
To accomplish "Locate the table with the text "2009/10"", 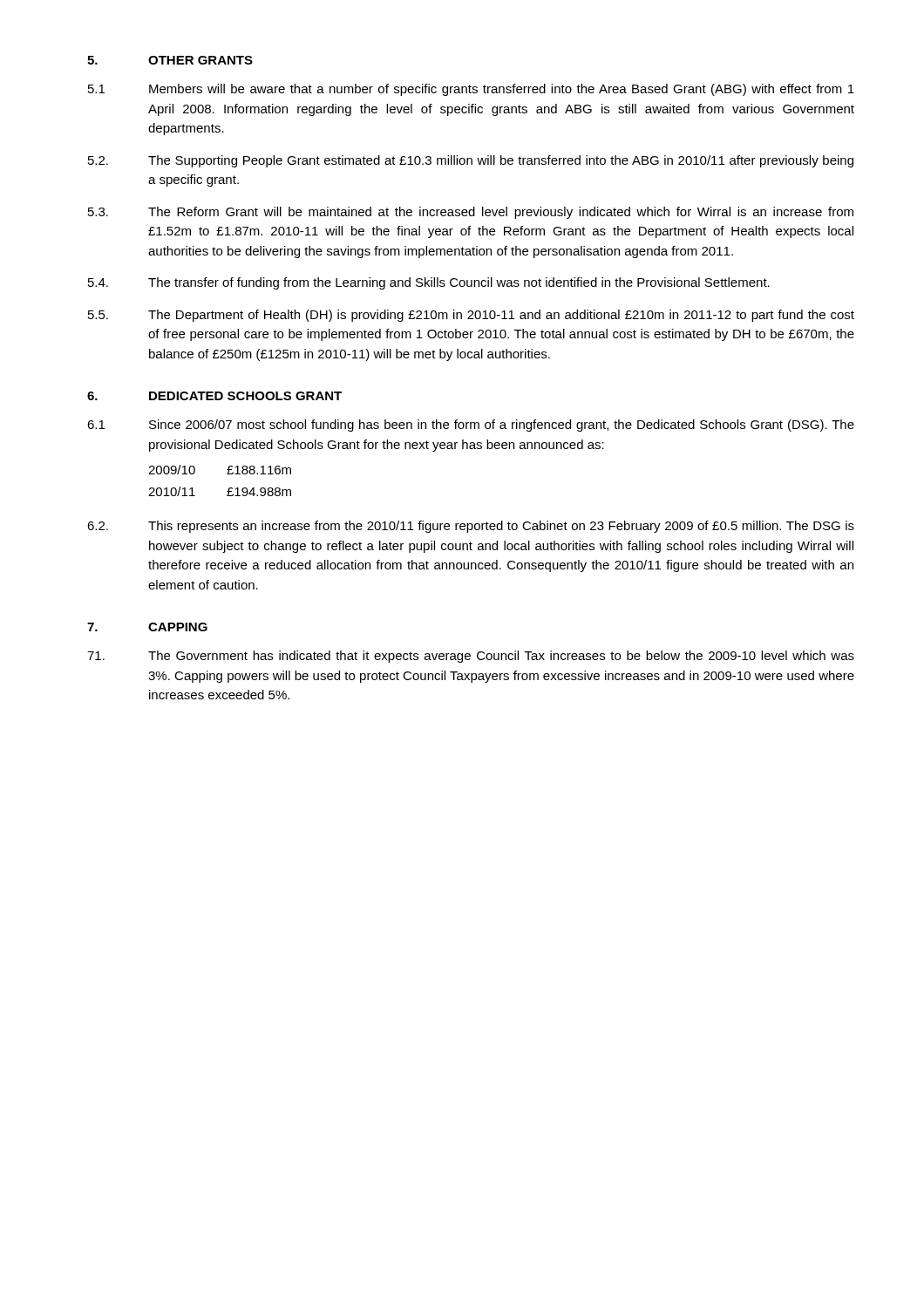I will coord(501,481).
